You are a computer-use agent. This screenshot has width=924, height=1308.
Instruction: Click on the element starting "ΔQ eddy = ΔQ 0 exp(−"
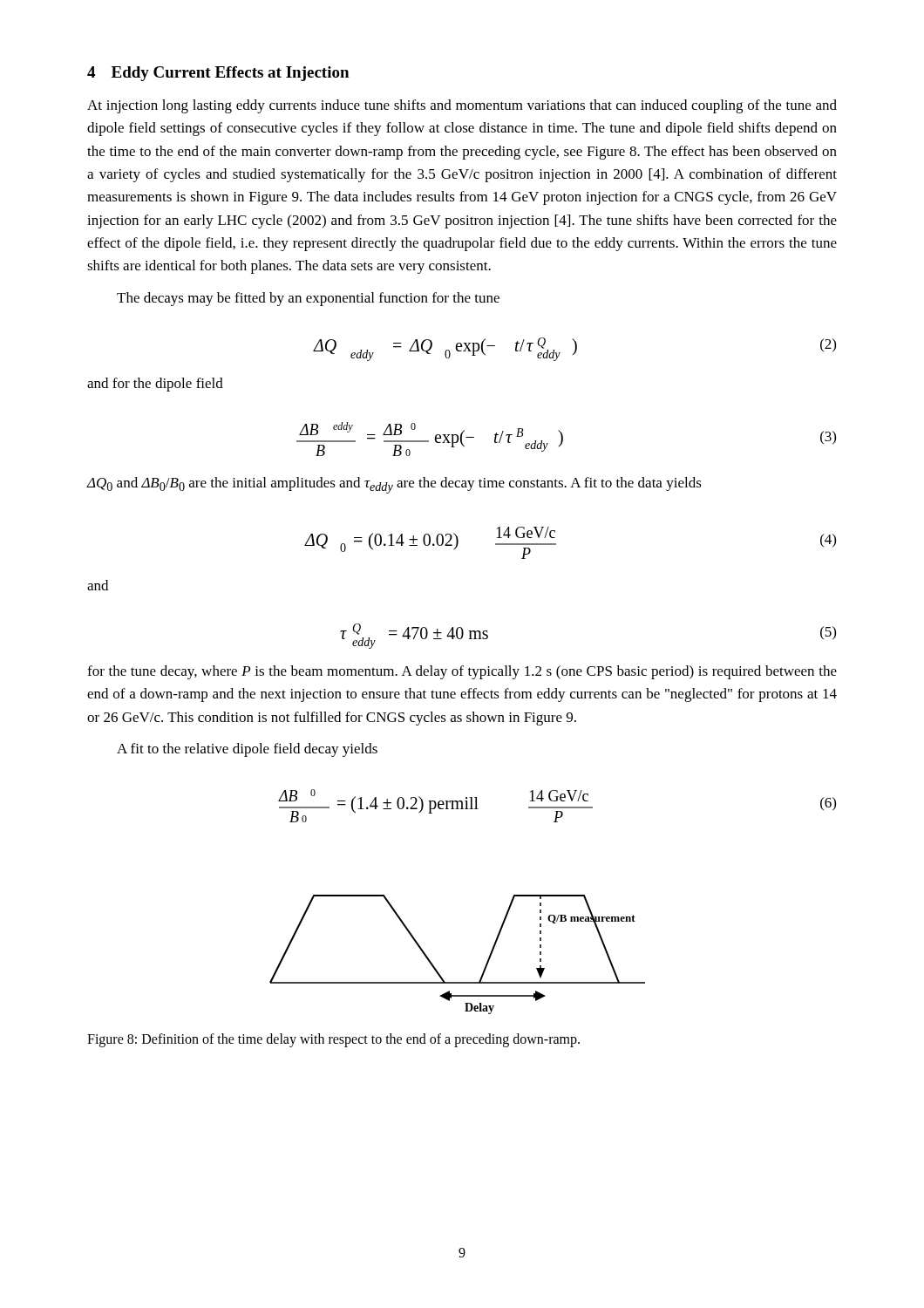pyautogui.click(x=462, y=345)
